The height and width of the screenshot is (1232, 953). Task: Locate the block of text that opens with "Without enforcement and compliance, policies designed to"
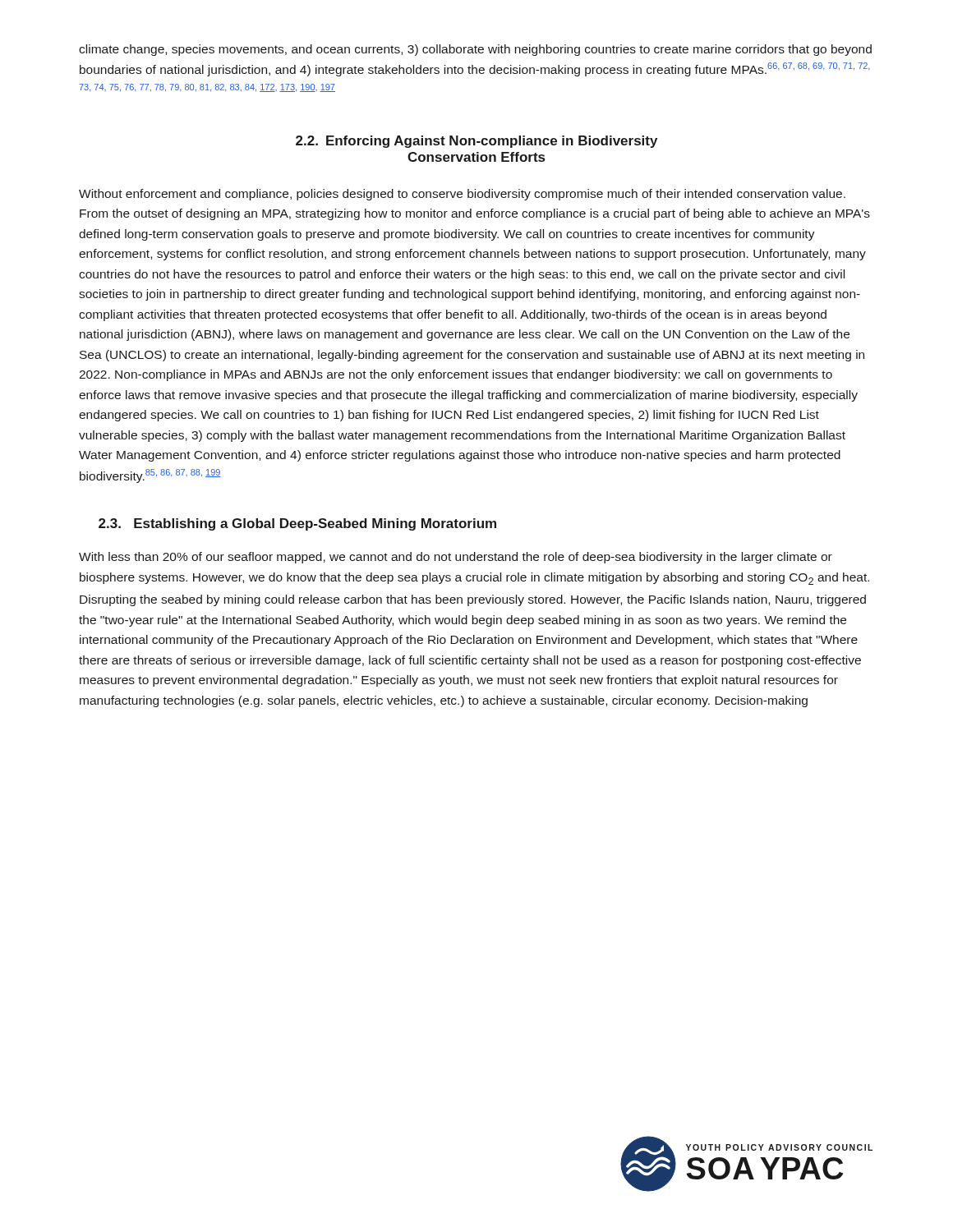pyautogui.click(x=474, y=334)
